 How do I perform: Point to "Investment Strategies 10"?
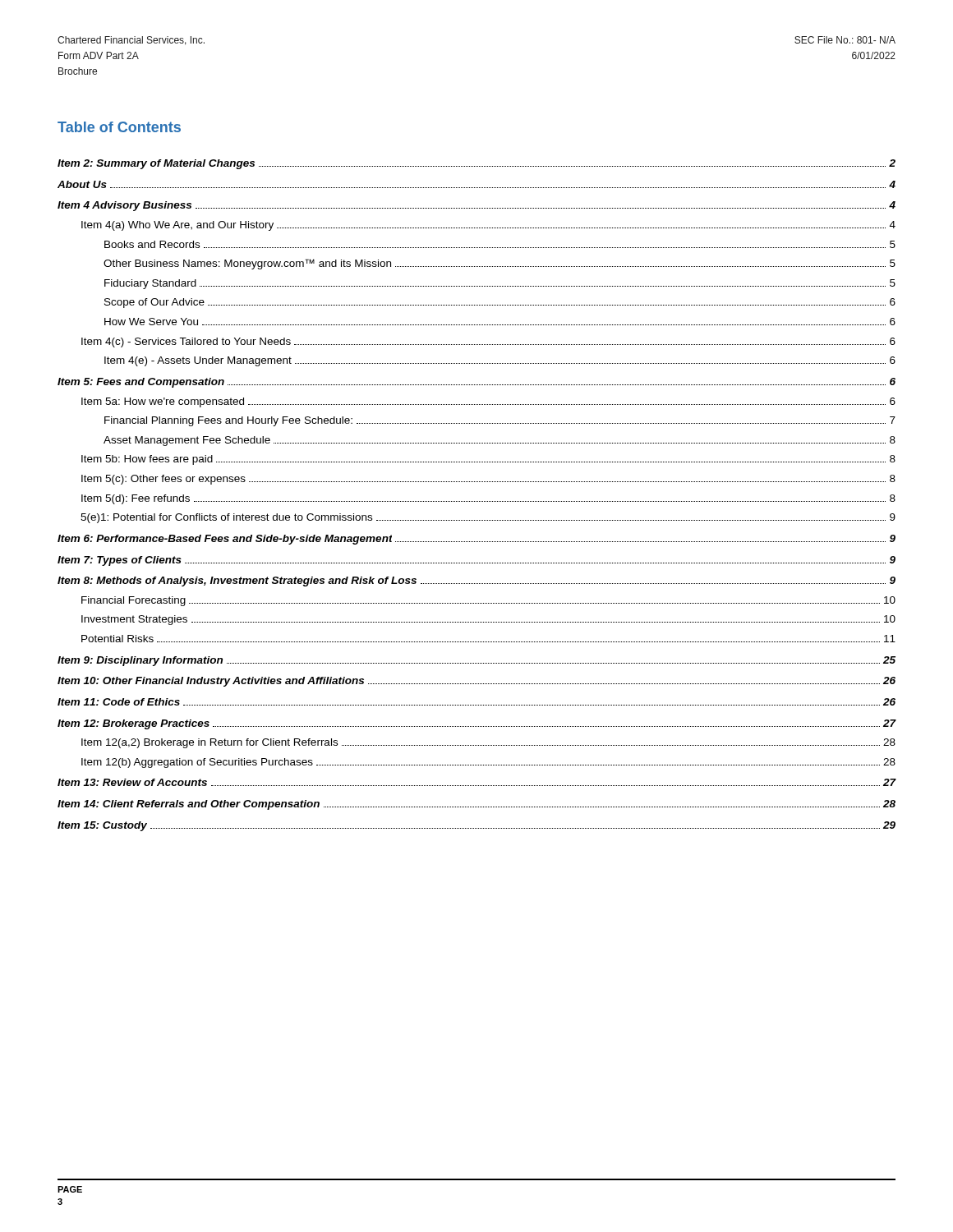(x=488, y=619)
